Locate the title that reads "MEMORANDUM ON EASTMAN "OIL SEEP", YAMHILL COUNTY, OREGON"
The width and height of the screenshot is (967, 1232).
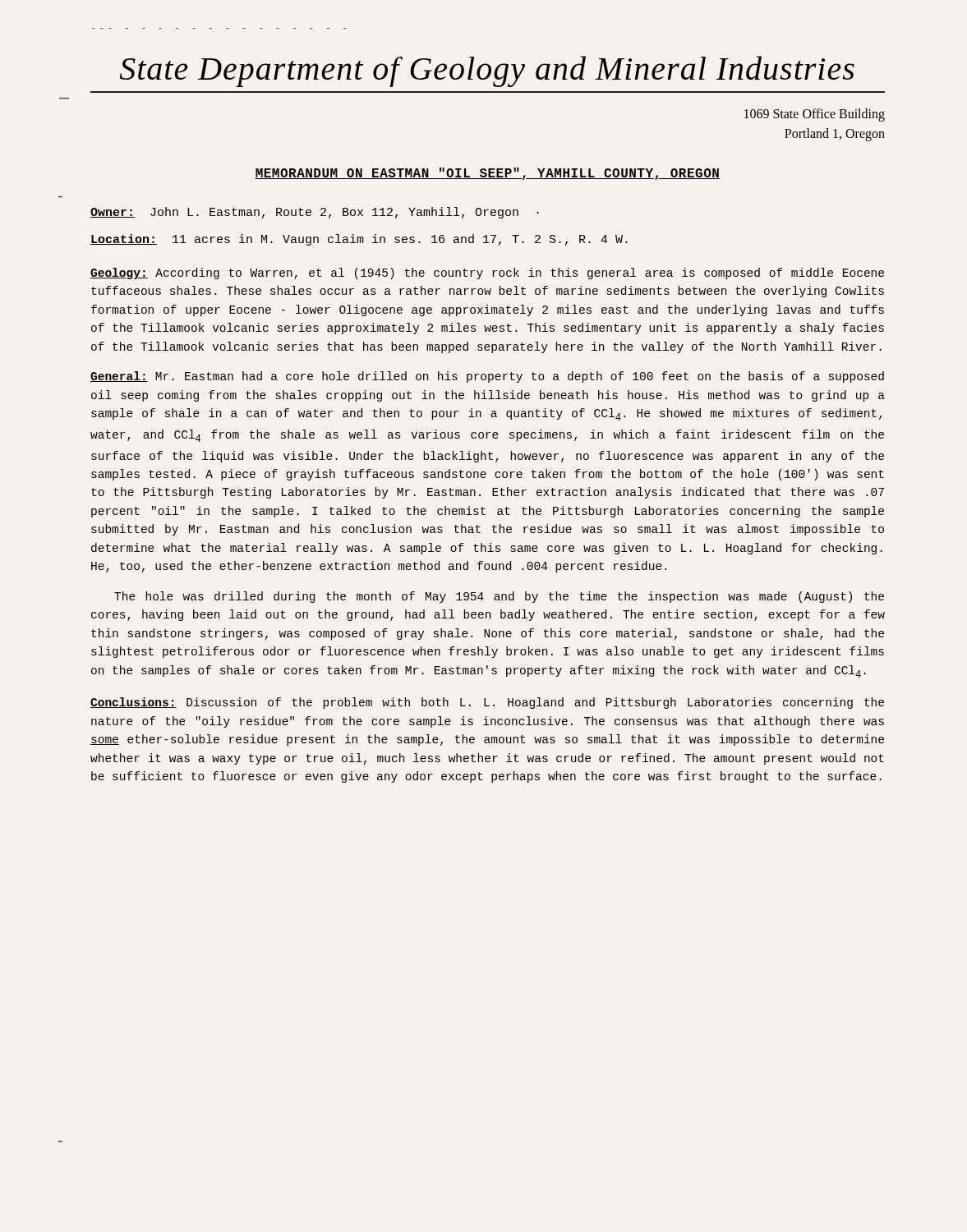point(488,174)
